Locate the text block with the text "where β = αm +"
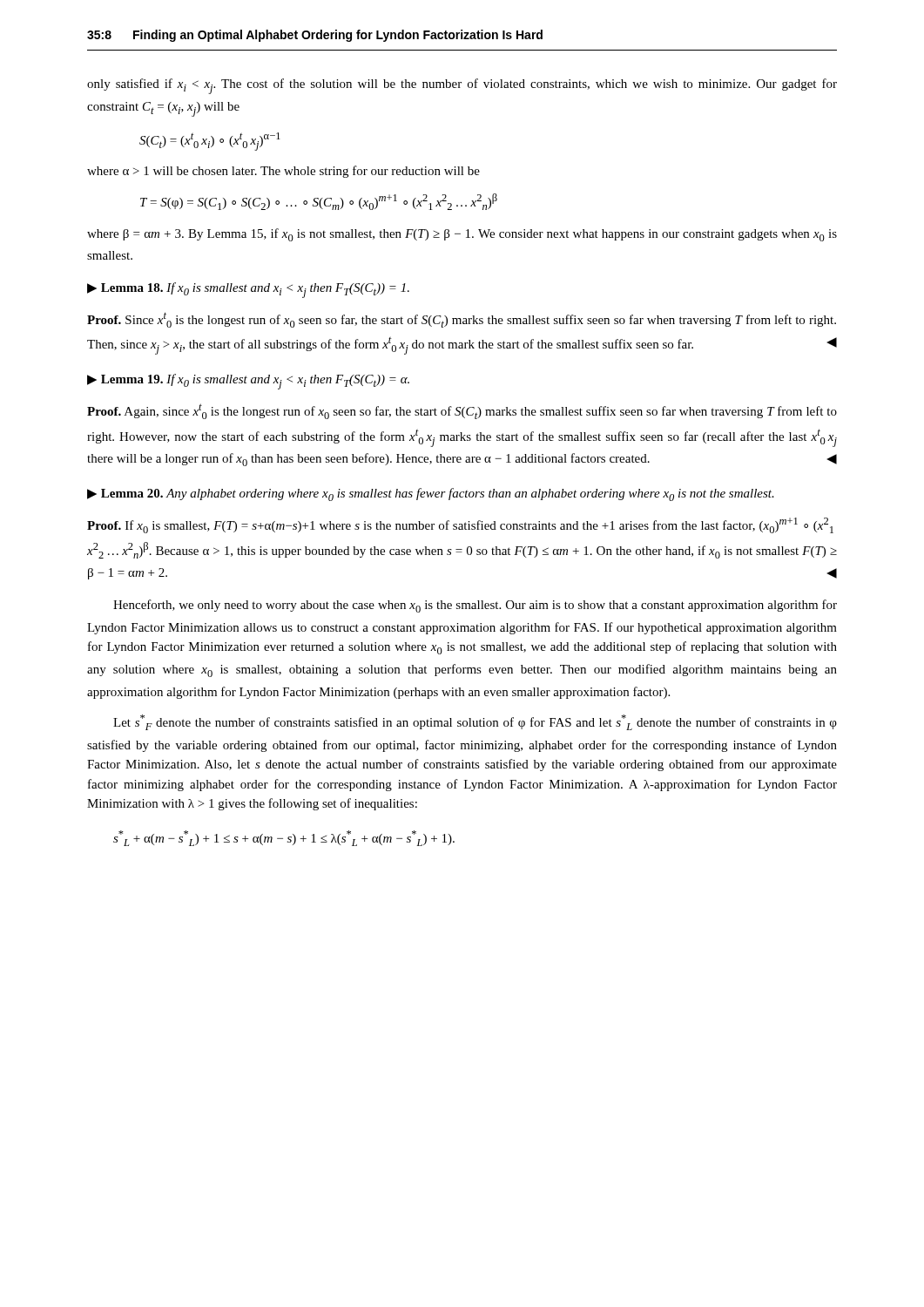This screenshot has width=924, height=1307. (x=462, y=244)
